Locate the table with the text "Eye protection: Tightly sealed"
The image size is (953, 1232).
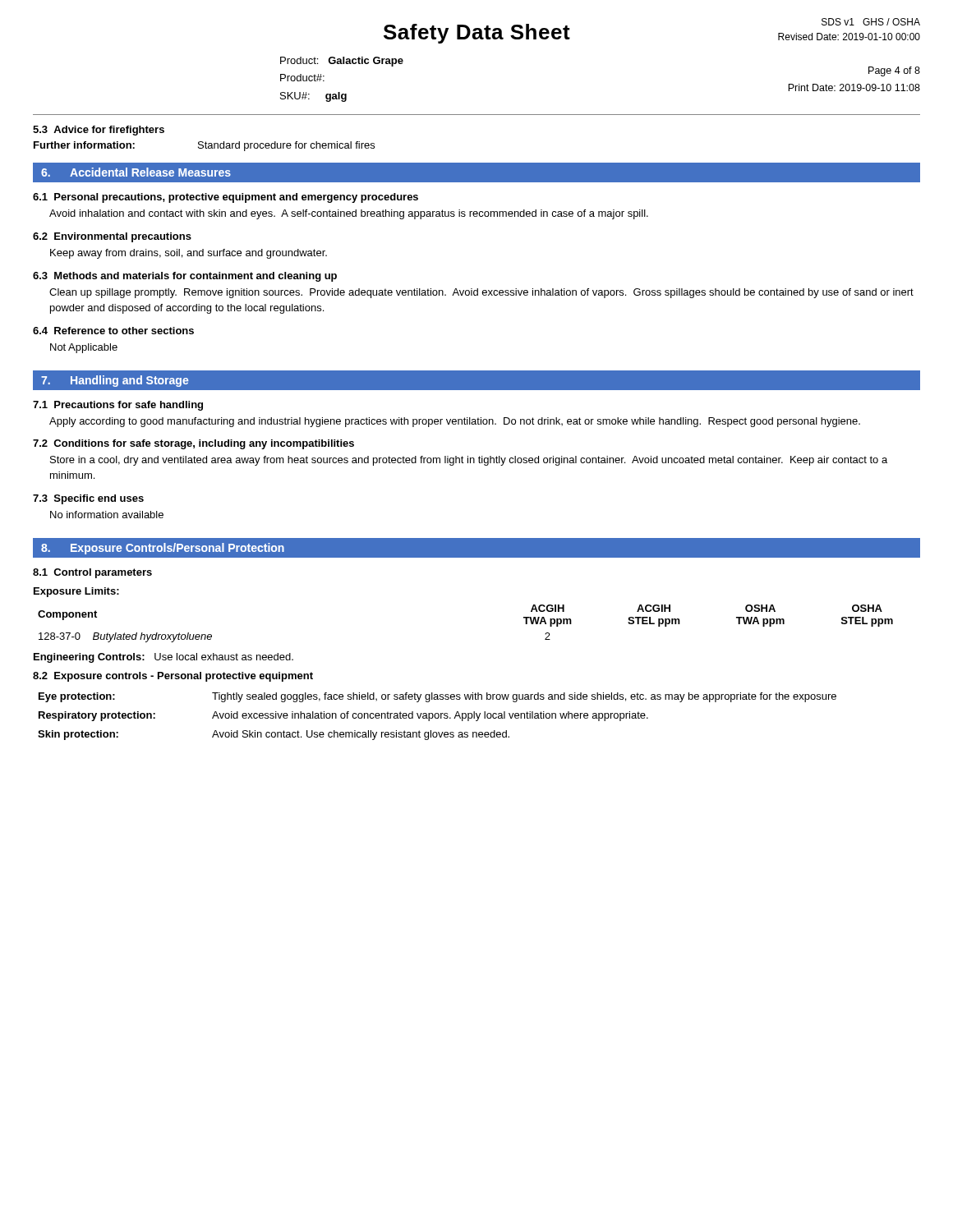click(476, 715)
